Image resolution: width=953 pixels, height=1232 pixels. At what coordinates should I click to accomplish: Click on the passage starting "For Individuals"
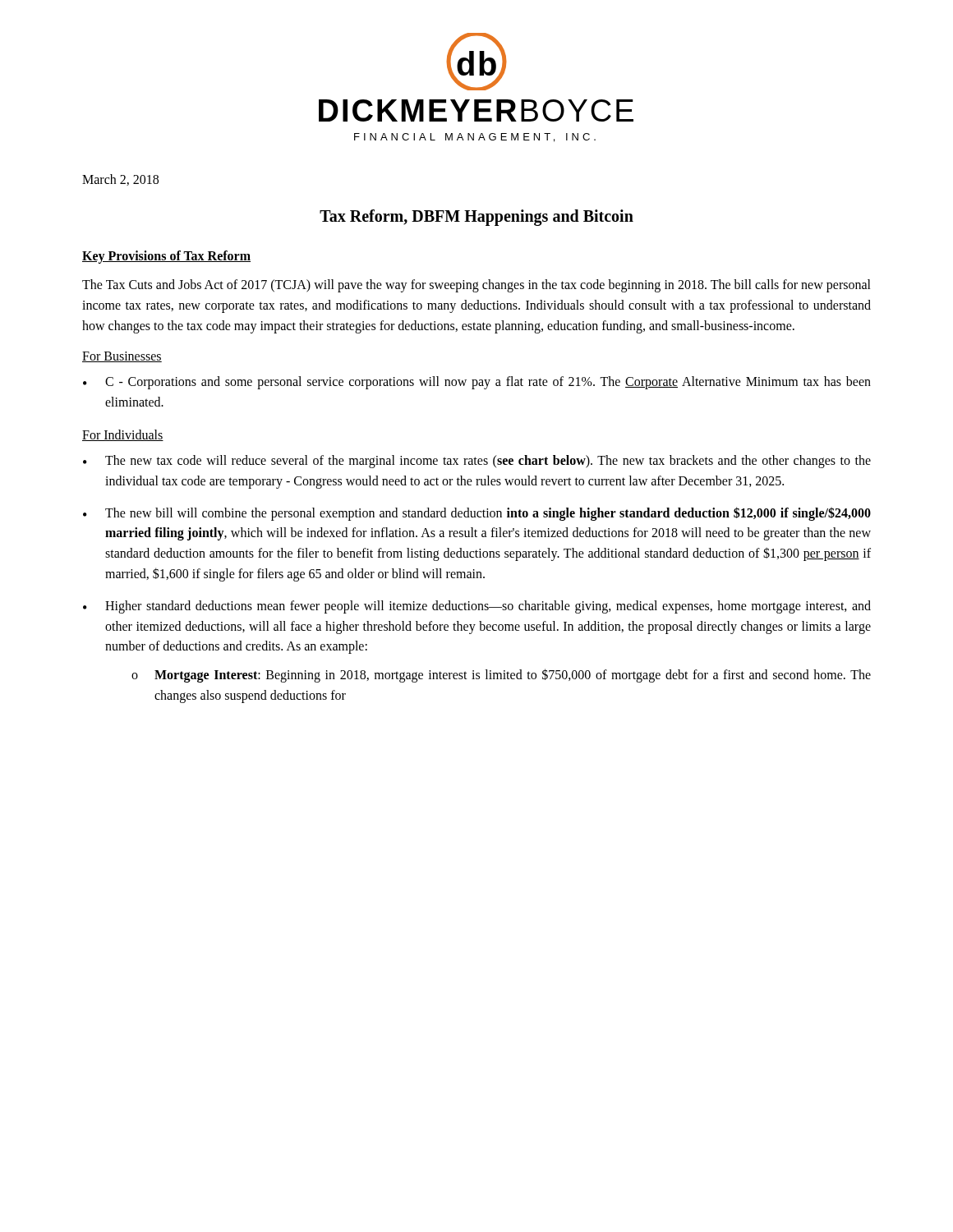coord(123,435)
